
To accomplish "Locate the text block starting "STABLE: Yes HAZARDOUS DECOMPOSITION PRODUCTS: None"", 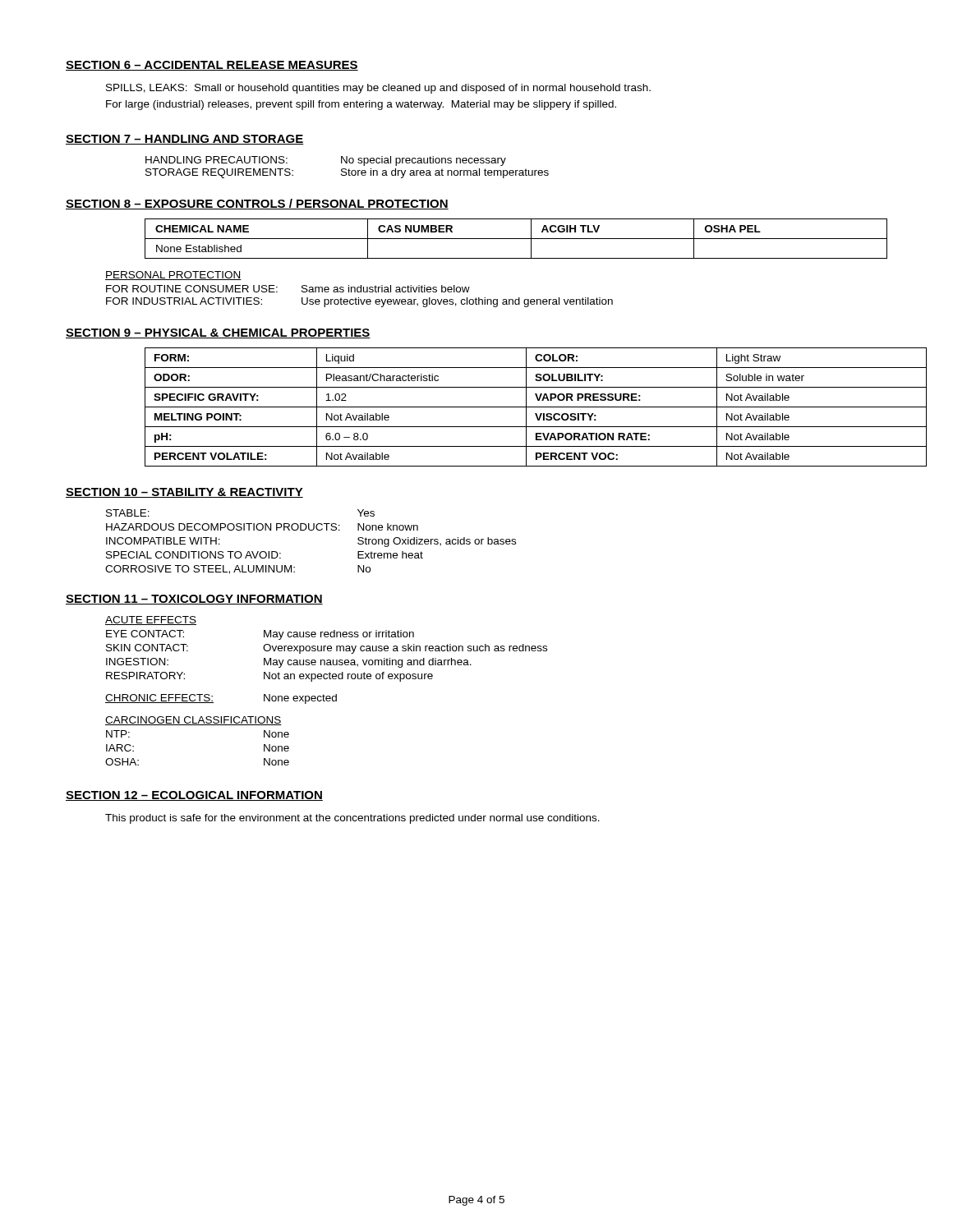I will click(x=311, y=541).
